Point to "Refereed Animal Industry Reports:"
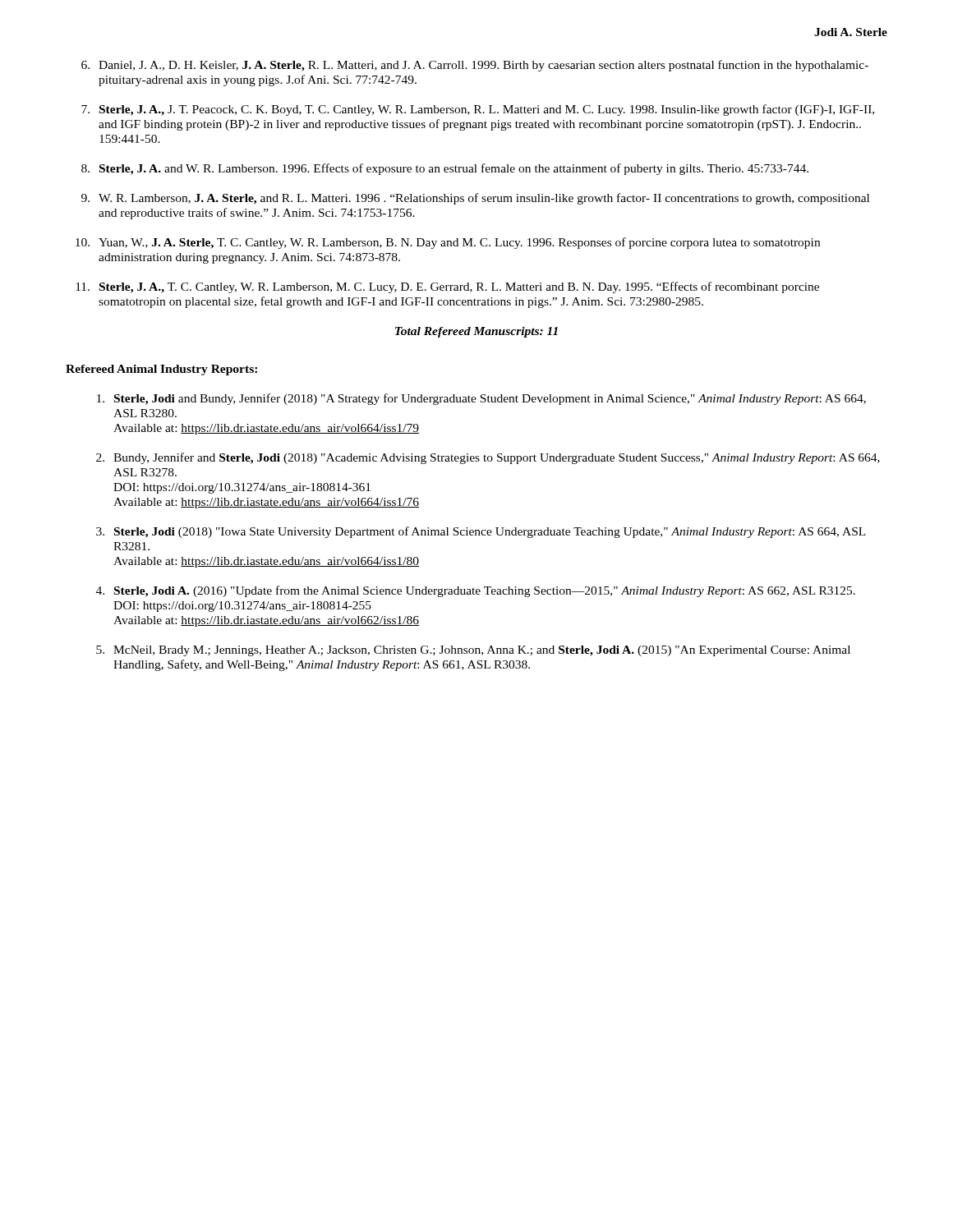 [x=162, y=368]
